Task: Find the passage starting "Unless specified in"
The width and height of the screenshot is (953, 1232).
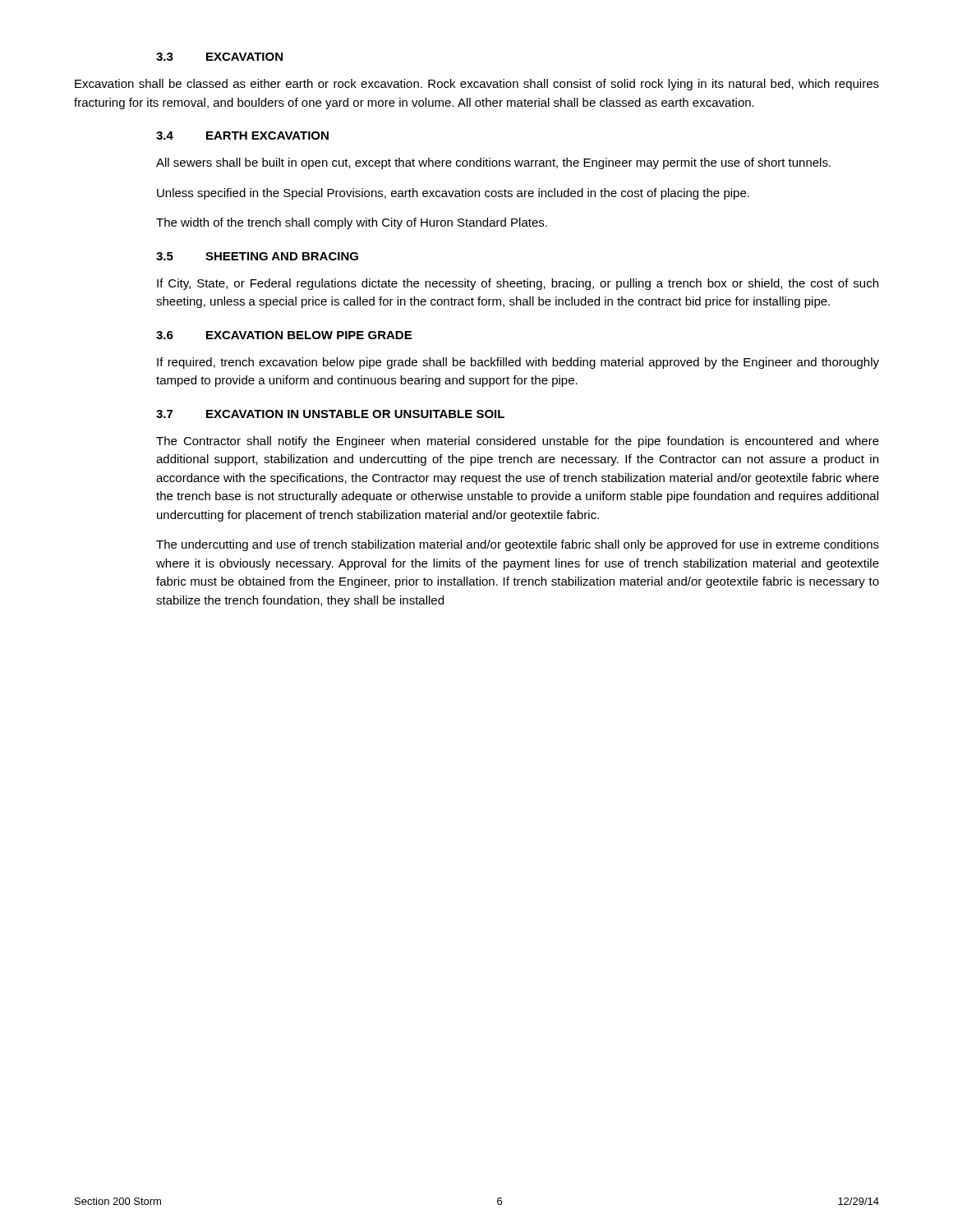Action: click(x=453, y=192)
